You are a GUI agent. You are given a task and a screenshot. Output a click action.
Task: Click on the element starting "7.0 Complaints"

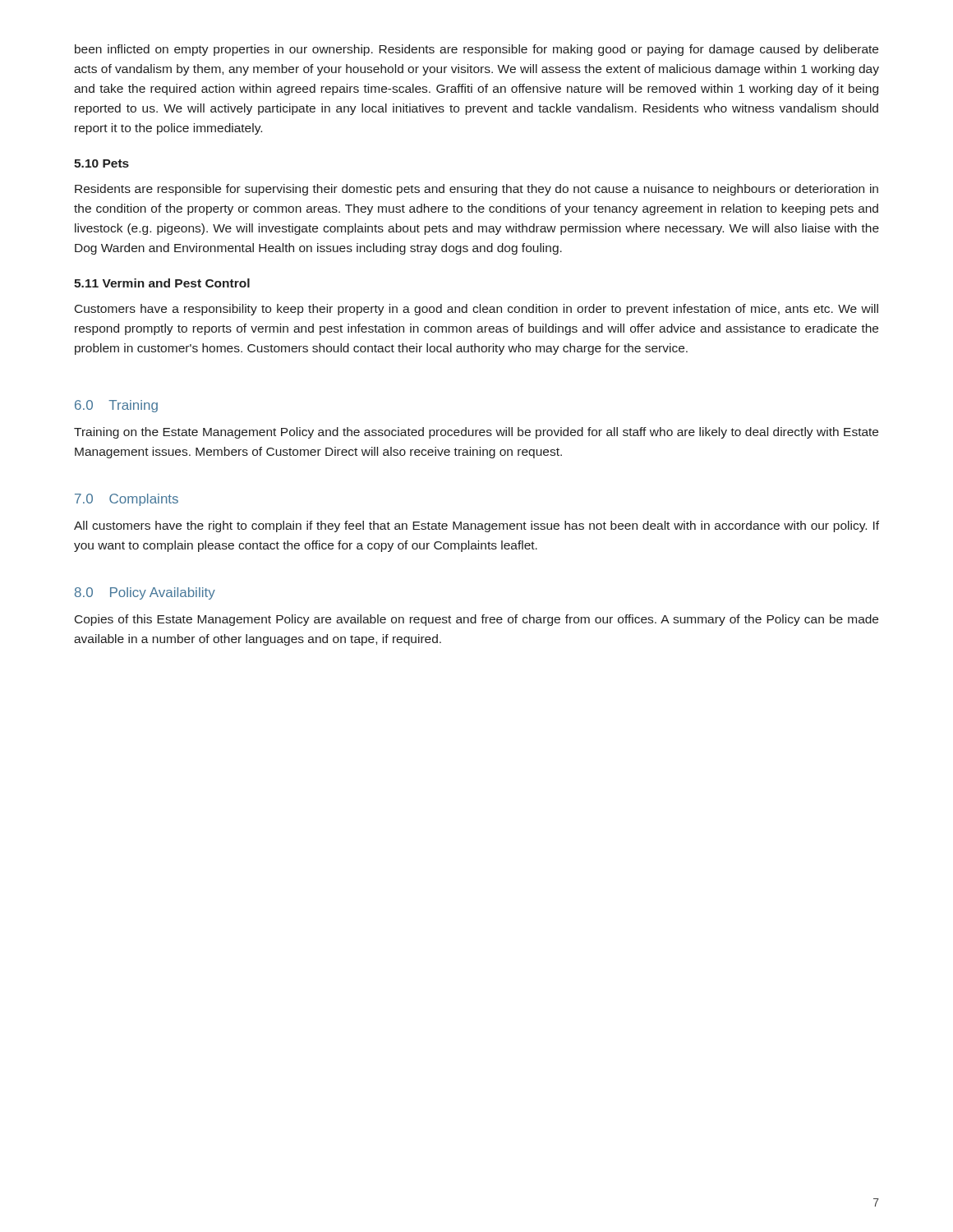pos(126,499)
